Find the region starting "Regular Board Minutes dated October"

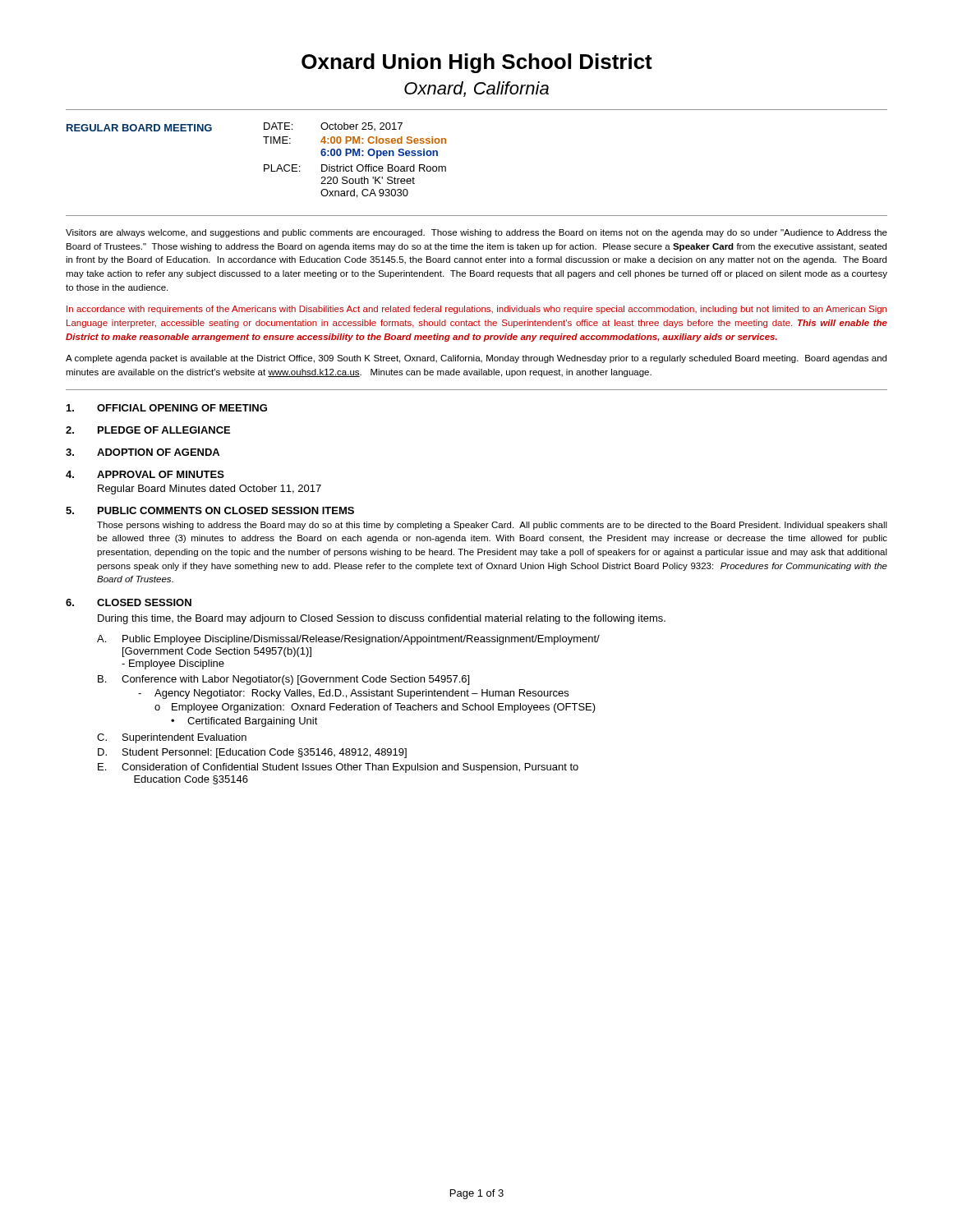[x=209, y=488]
